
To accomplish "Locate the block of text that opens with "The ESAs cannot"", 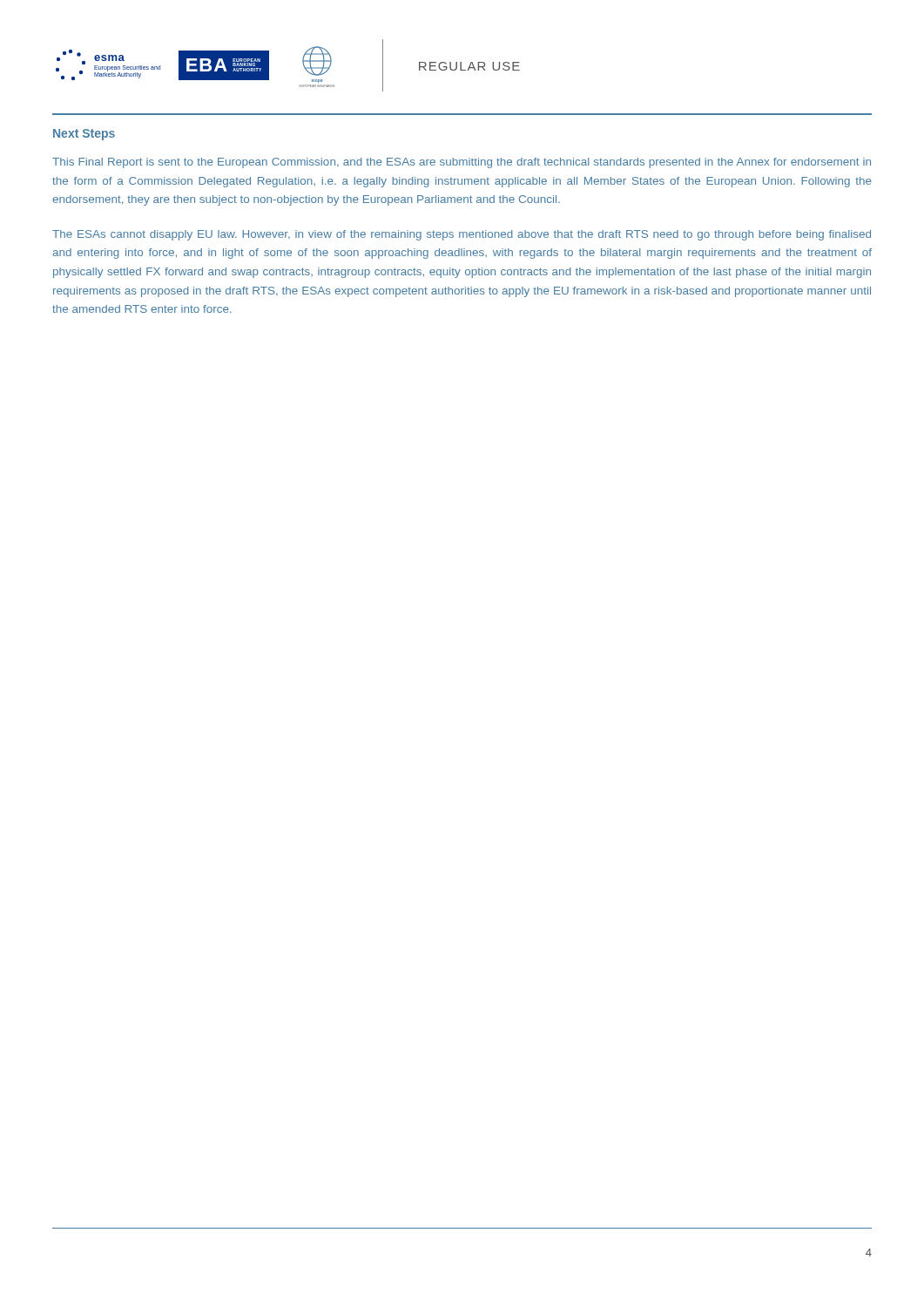I will click(x=462, y=271).
